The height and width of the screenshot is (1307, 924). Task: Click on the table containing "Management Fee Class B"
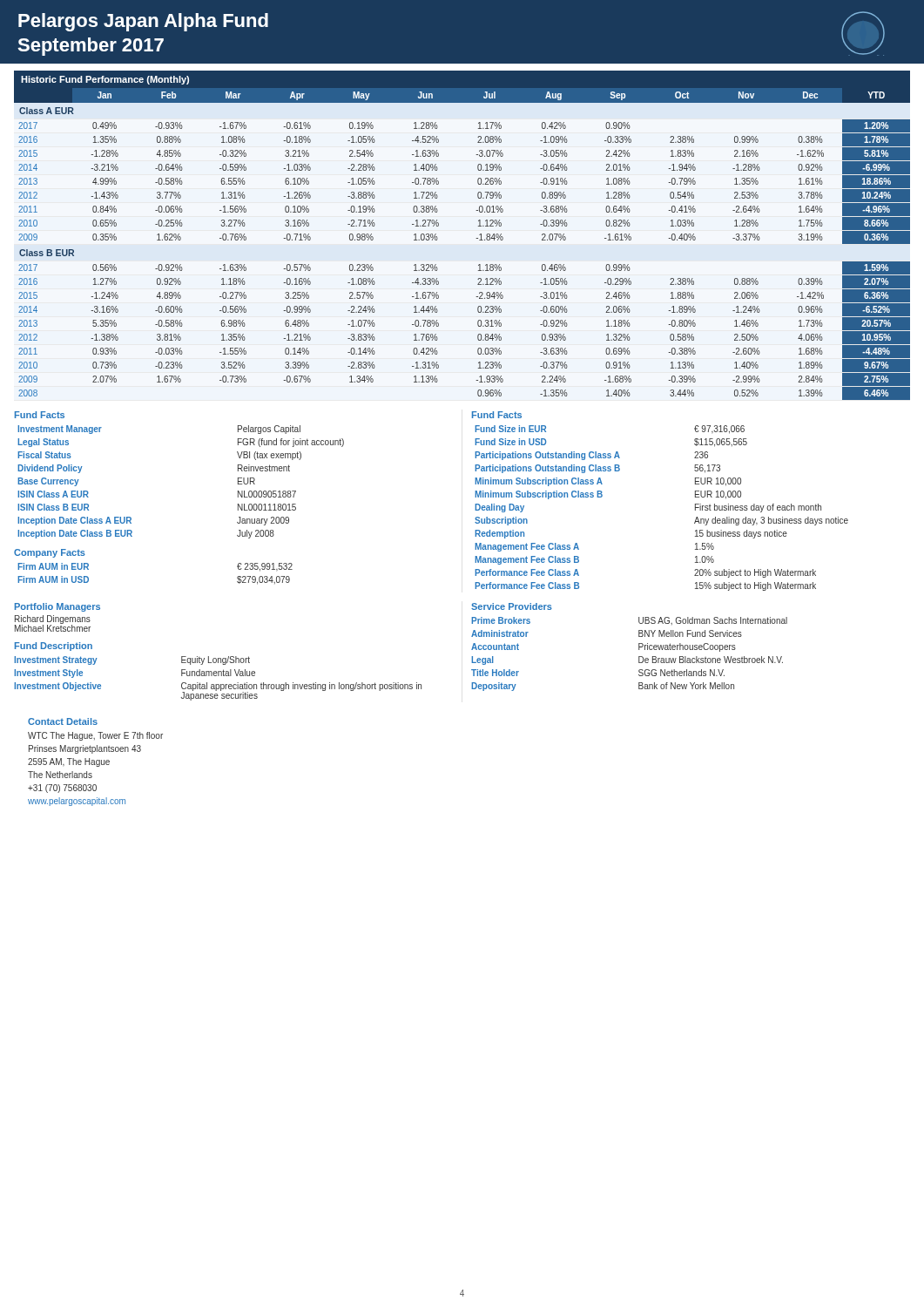(691, 508)
